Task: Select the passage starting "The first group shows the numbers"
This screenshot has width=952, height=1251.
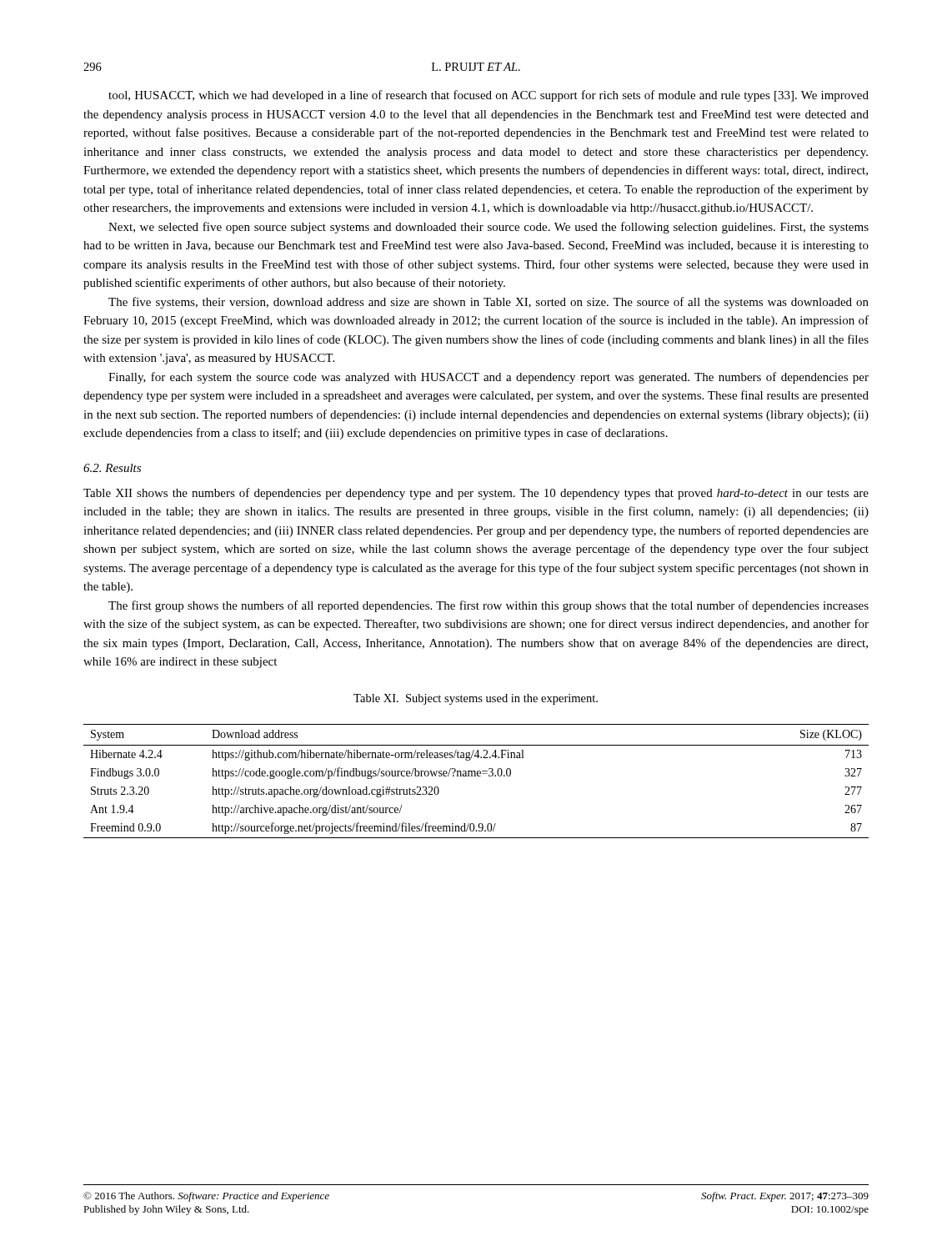Action: point(476,633)
